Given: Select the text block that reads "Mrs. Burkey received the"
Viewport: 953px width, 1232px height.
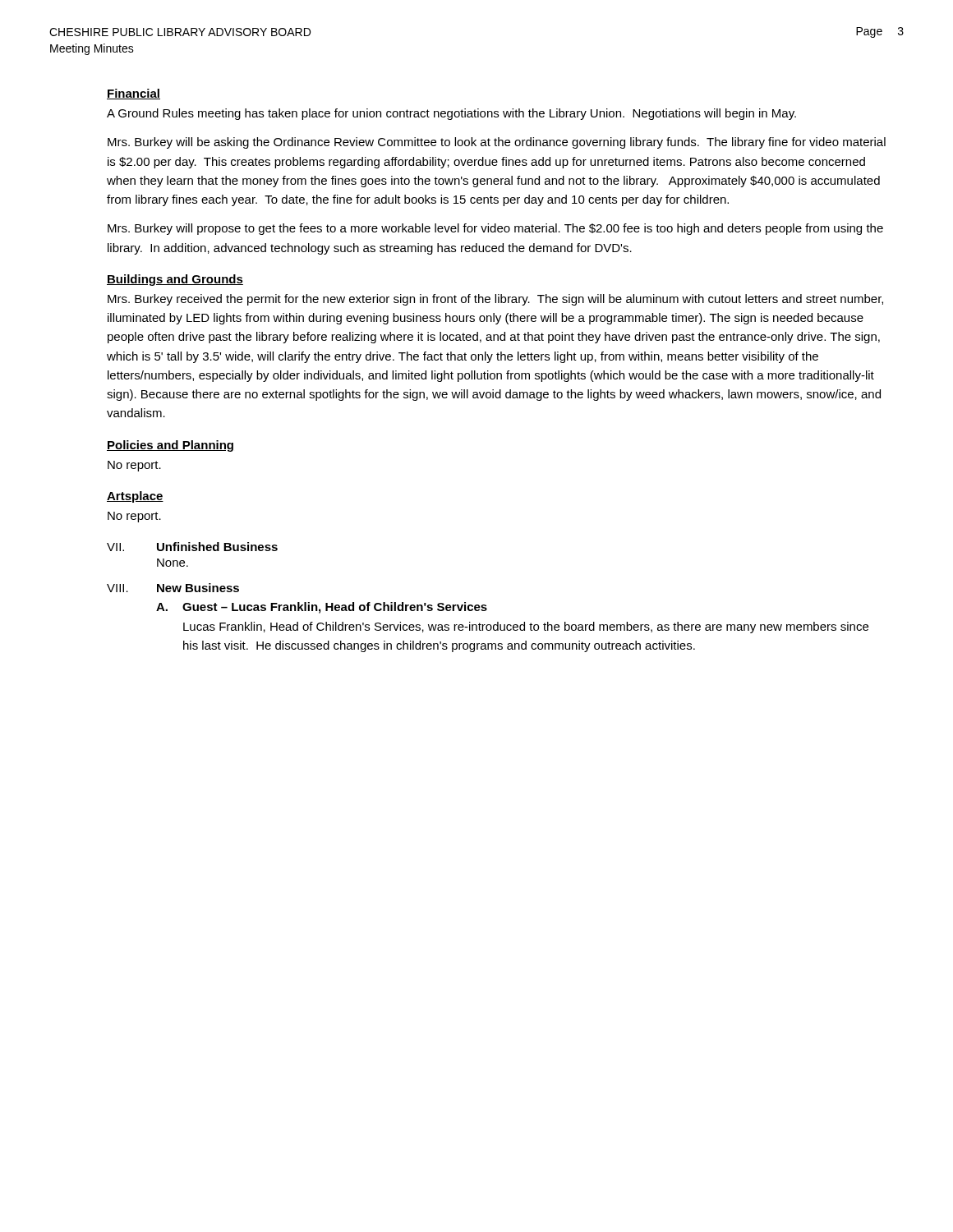Looking at the screenshot, I should tap(496, 356).
